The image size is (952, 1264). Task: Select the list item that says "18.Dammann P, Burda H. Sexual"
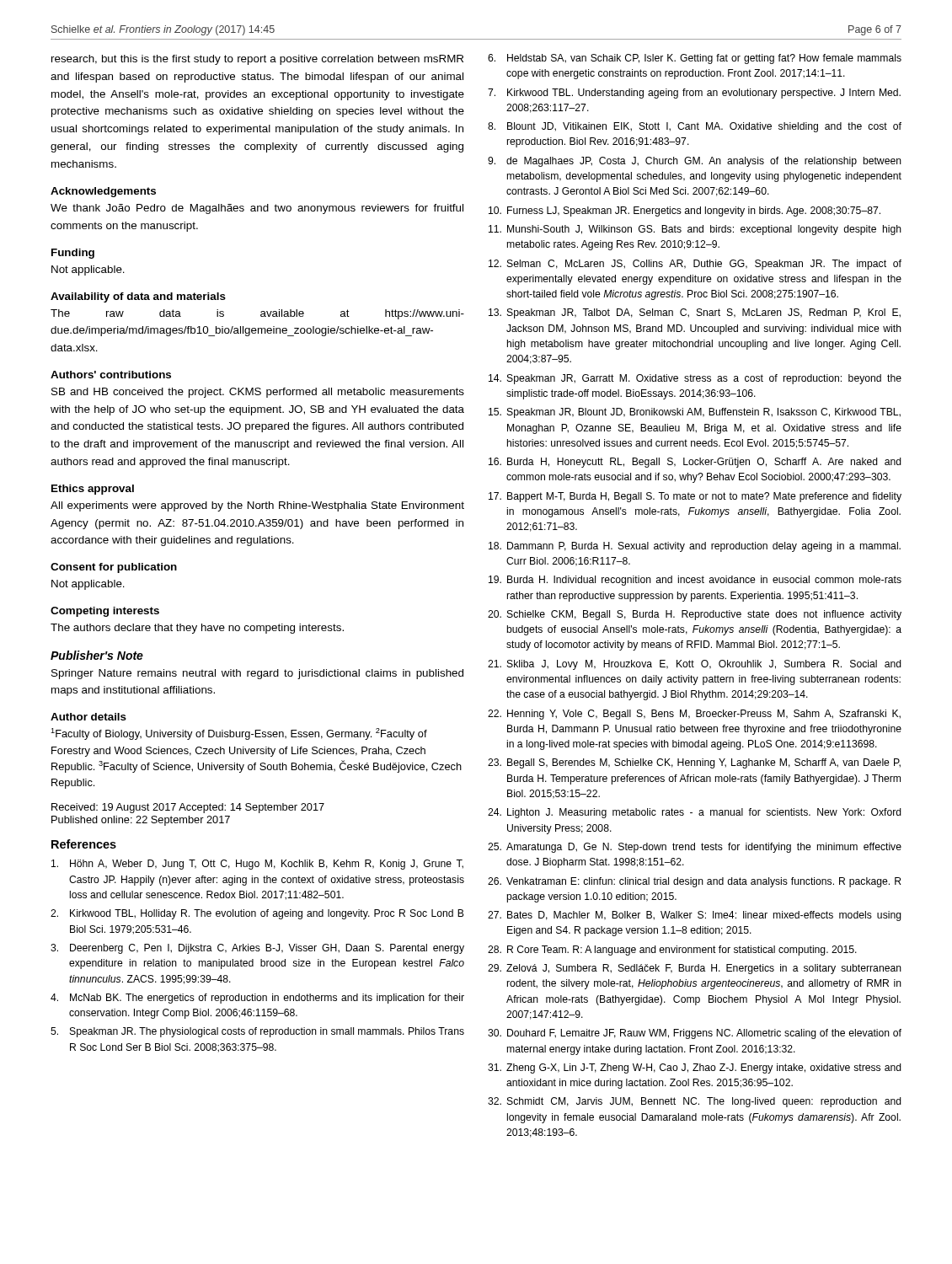point(695,554)
